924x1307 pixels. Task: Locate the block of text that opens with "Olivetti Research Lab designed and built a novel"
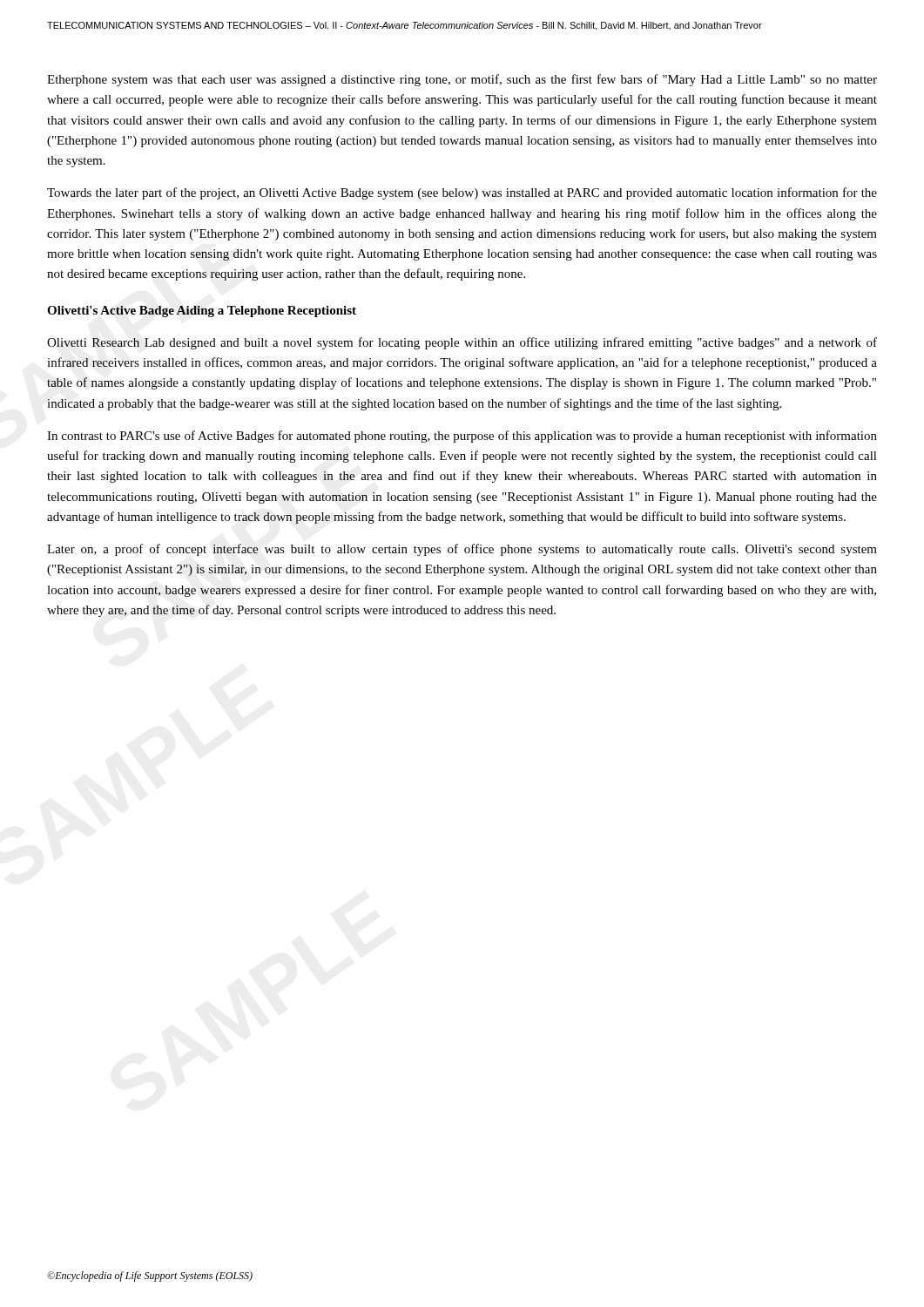tap(462, 373)
